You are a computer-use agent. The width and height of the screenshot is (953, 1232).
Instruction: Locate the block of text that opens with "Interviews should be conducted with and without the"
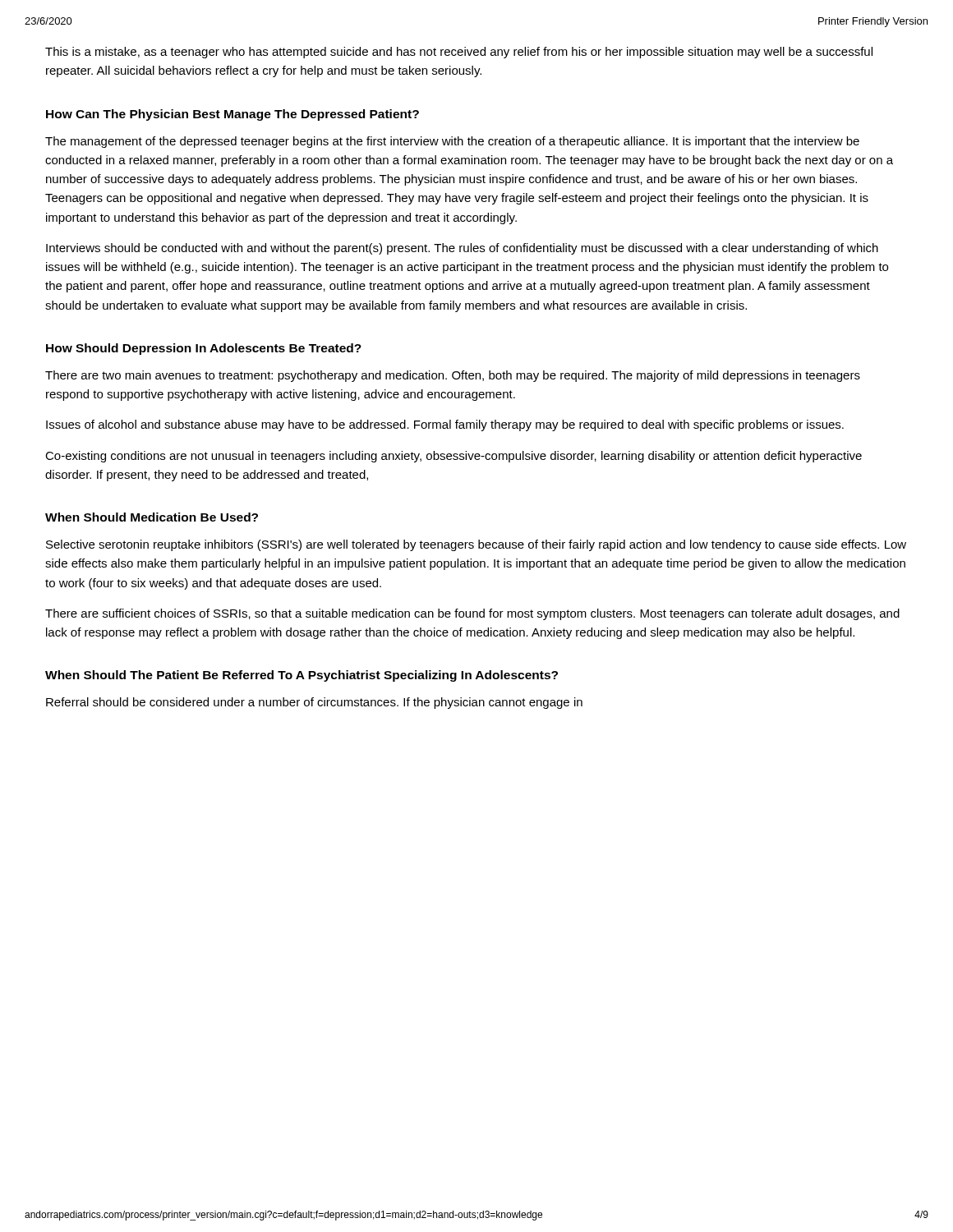coord(467,276)
